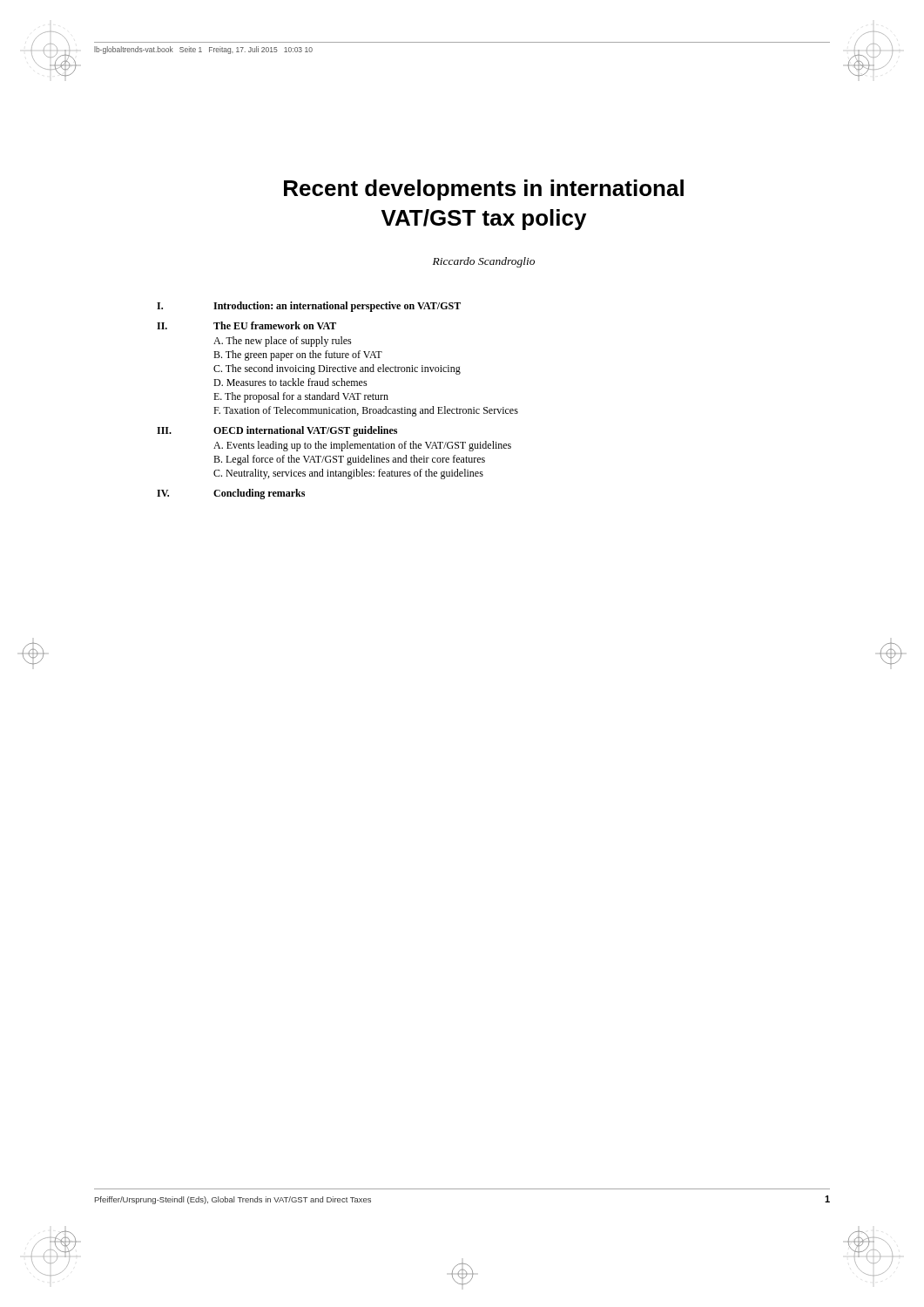Find the block on this page that starts "A. Events leading up"

click(362, 445)
